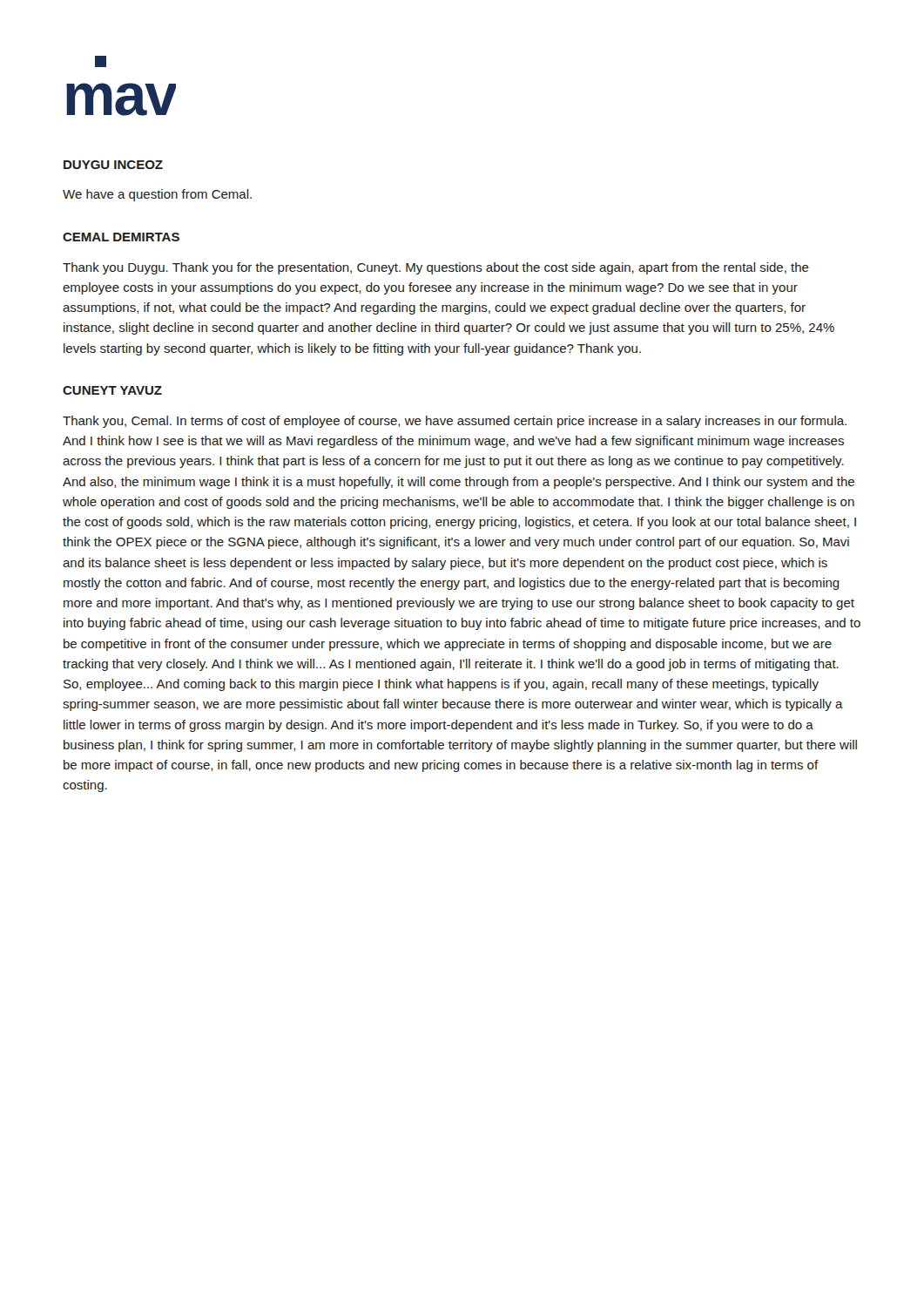The width and height of the screenshot is (924, 1307).
Task: Select the text block starting "CUNEYT YAVUZ"
Action: (112, 390)
